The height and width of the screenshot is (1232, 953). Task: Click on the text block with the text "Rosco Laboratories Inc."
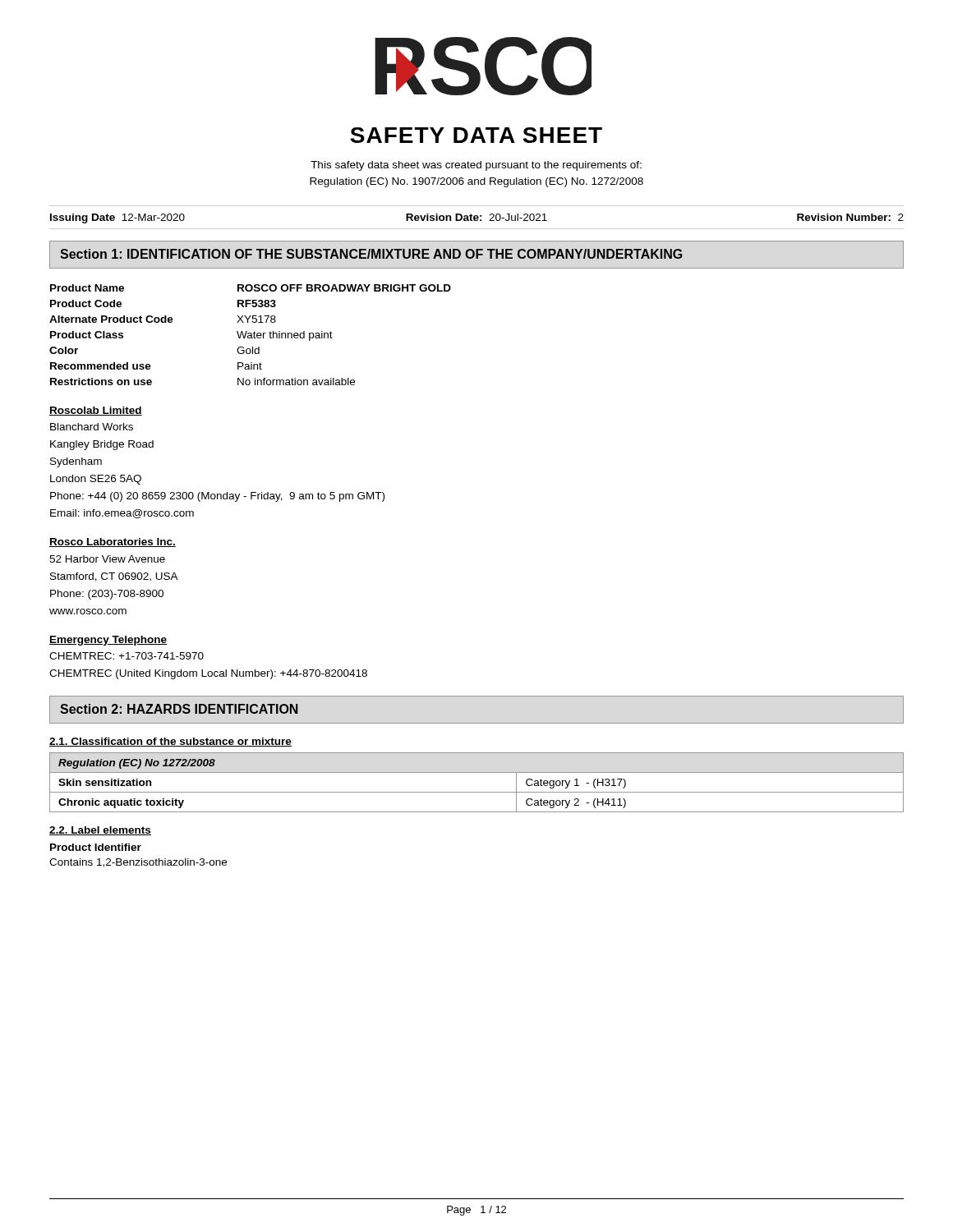[x=114, y=576]
